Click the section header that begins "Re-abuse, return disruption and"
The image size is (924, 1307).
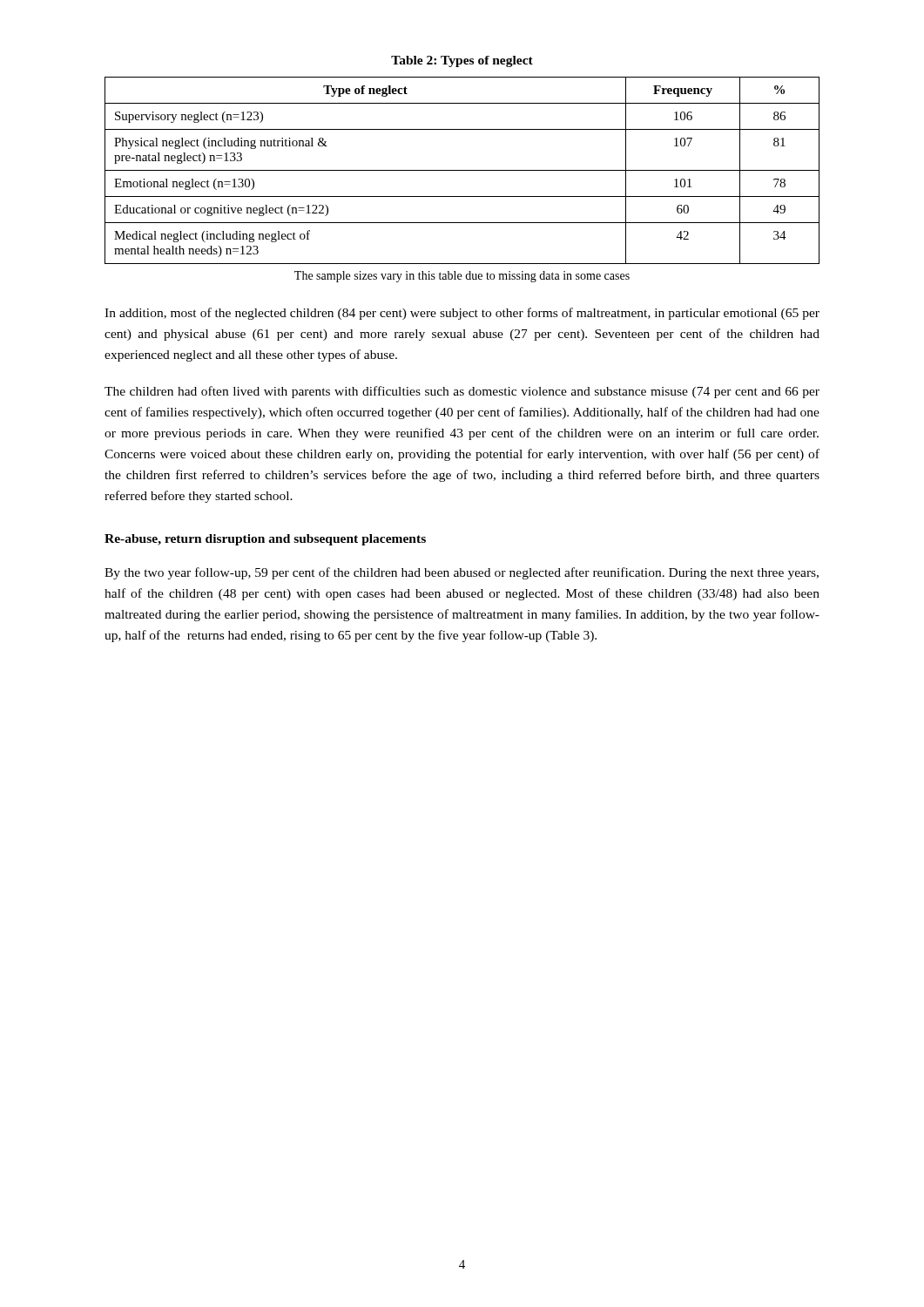(265, 538)
